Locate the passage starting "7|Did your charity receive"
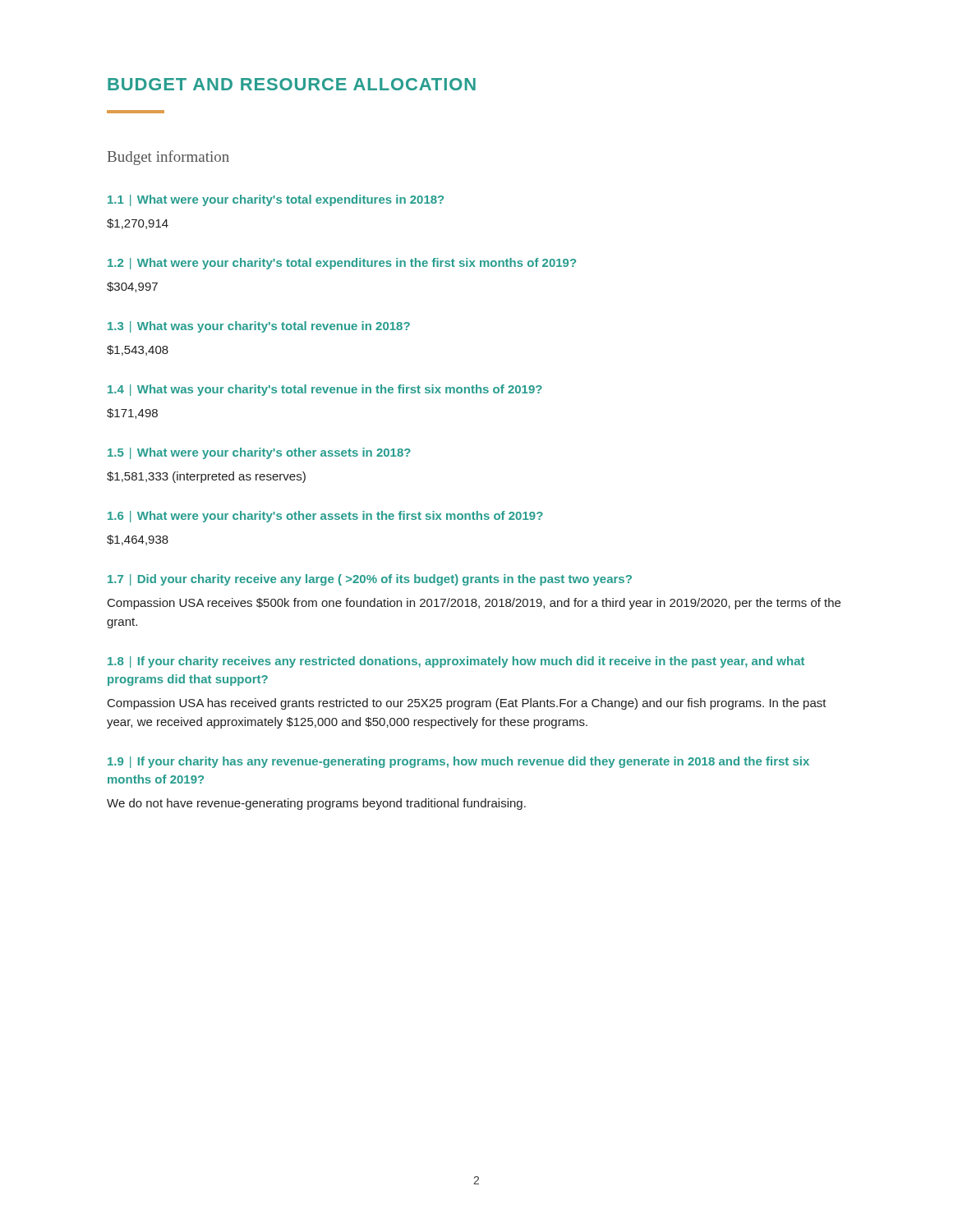 [476, 601]
